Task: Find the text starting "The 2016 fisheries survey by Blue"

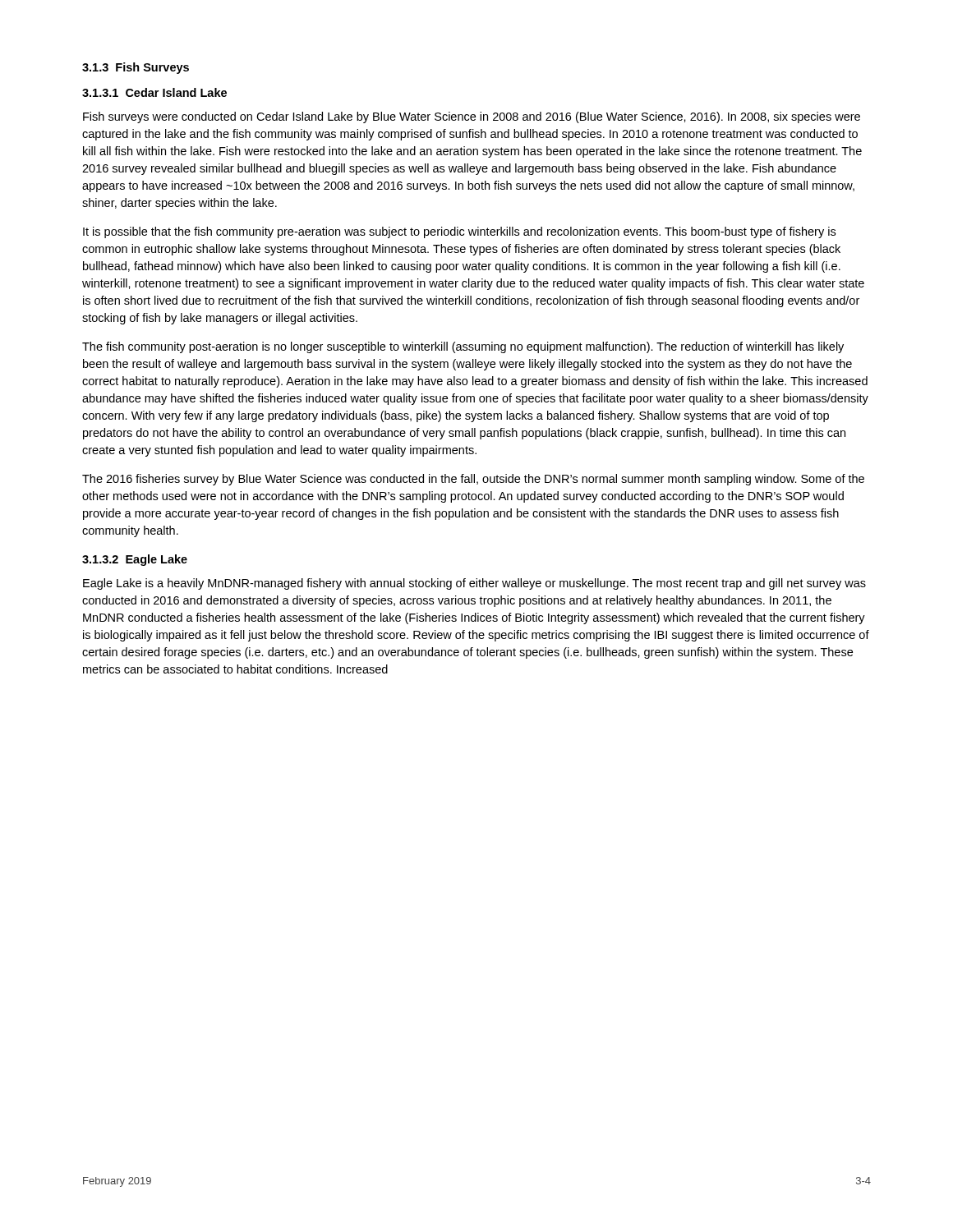Action: [x=476, y=505]
